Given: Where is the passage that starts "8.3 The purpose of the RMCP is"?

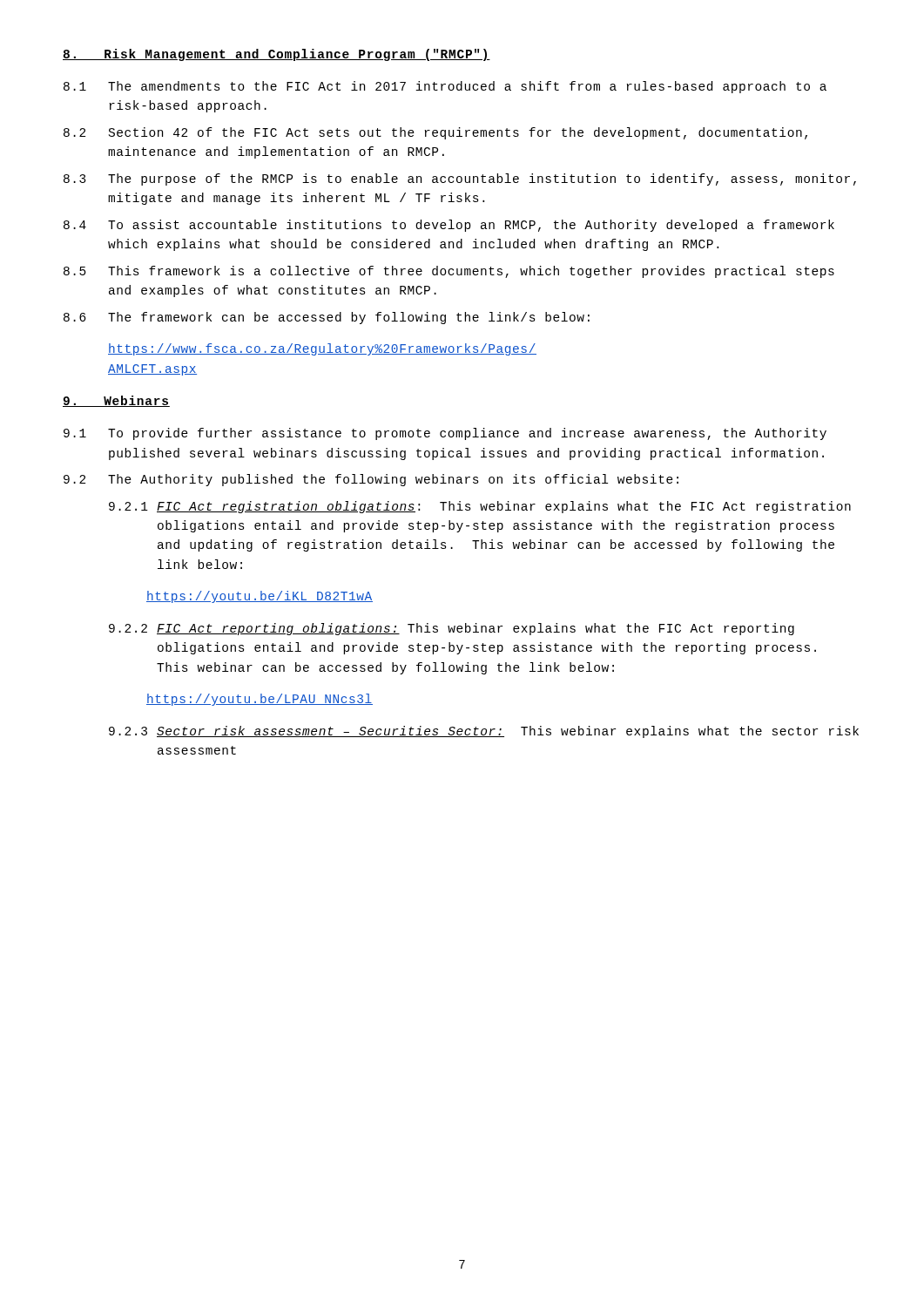Looking at the screenshot, I should (x=462, y=189).
